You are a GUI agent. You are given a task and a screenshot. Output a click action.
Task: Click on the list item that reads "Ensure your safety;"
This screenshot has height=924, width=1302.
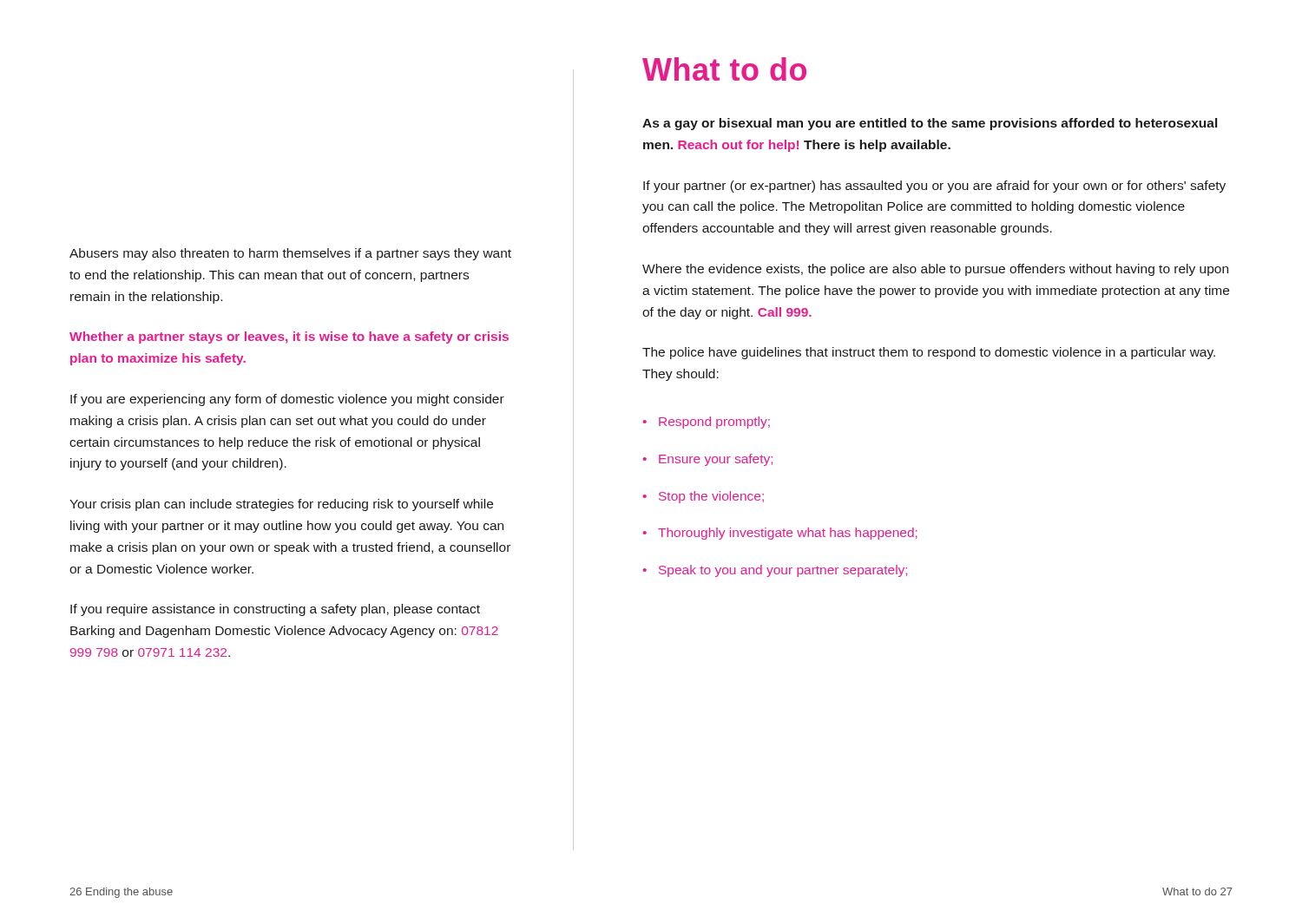coord(716,458)
